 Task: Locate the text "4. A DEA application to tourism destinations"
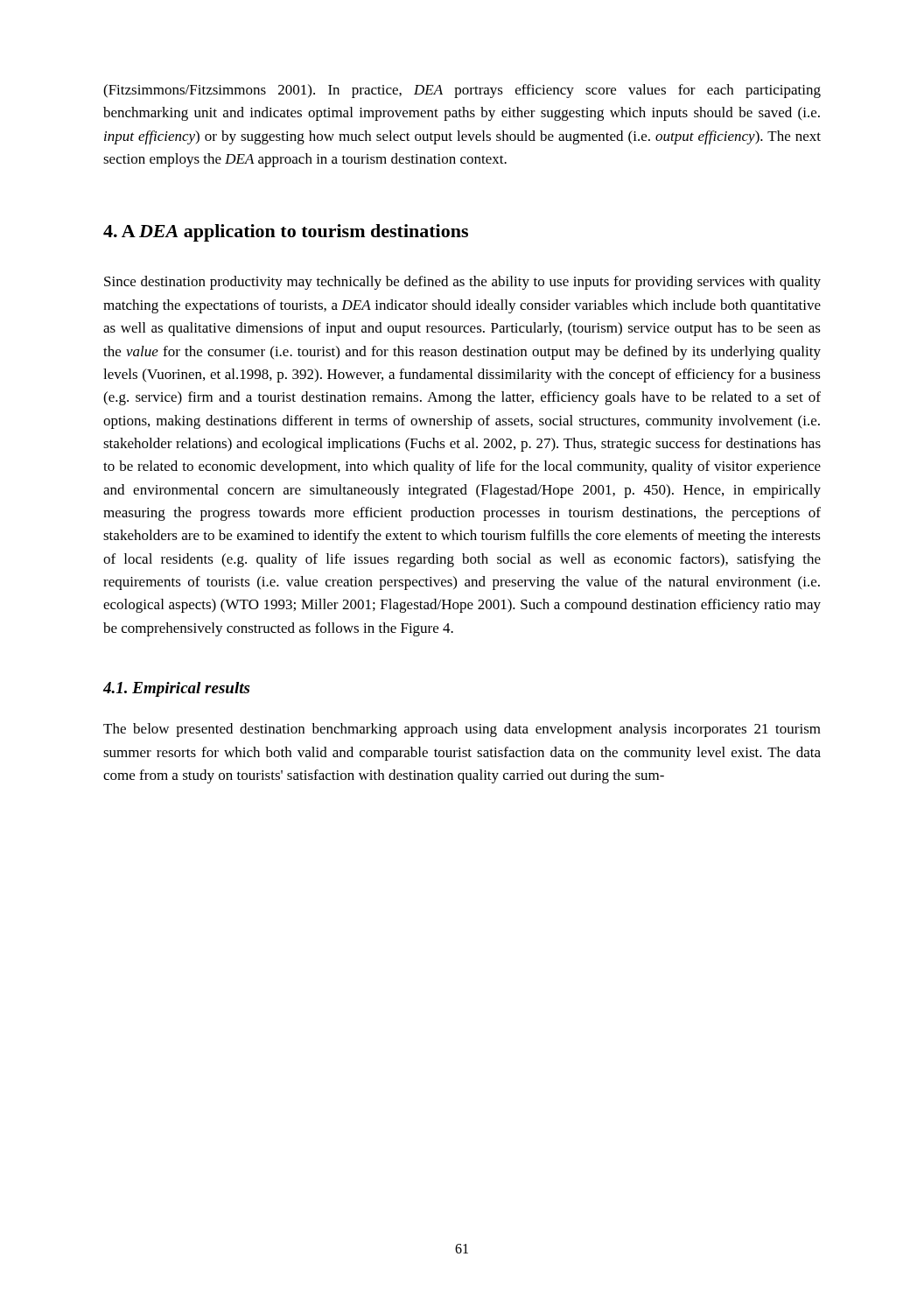pyautogui.click(x=286, y=231)
